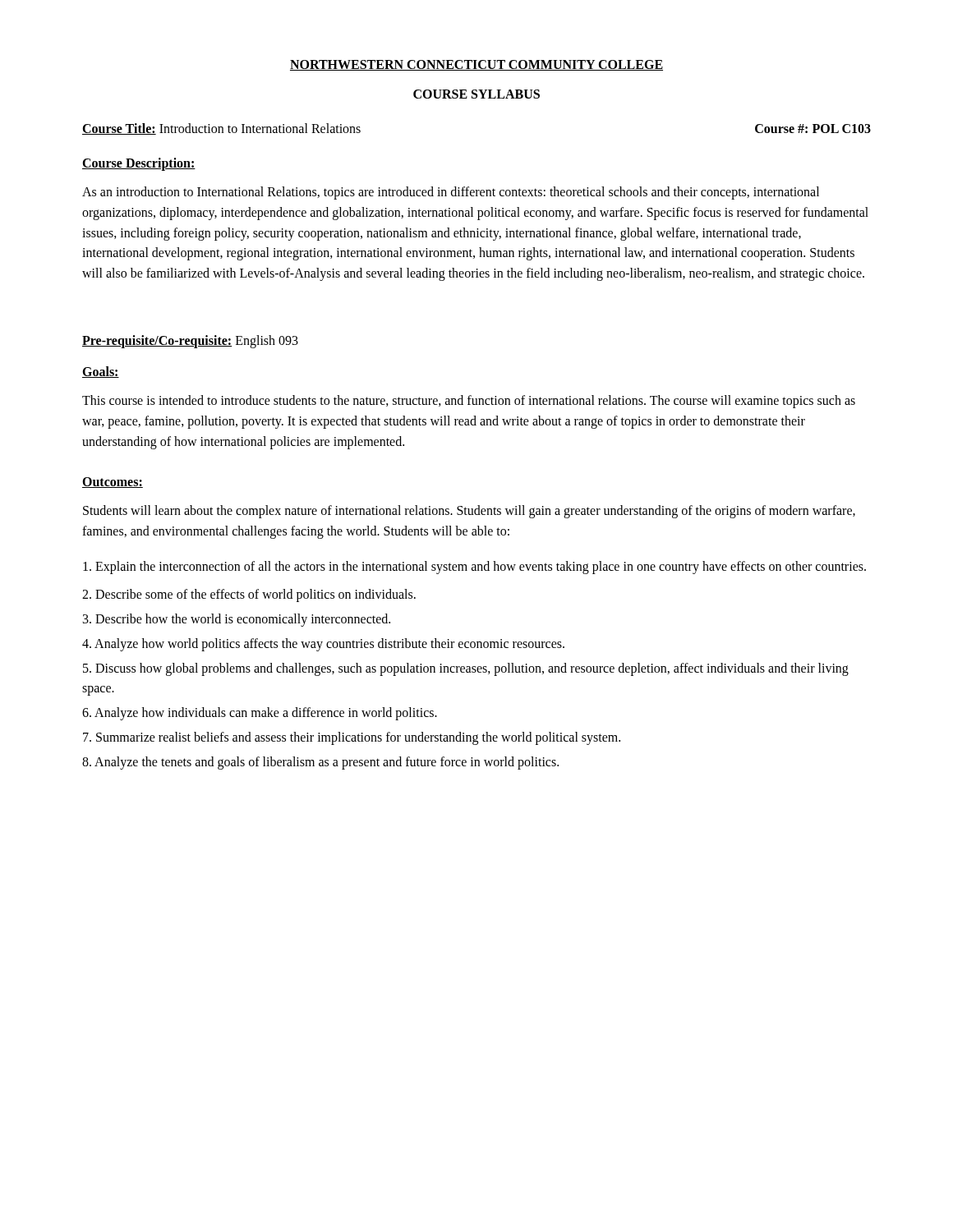Select the passage starting "Students will learn about the complex nature"
This screenshot has width=953, height=1232.
(x=469, y=521)
